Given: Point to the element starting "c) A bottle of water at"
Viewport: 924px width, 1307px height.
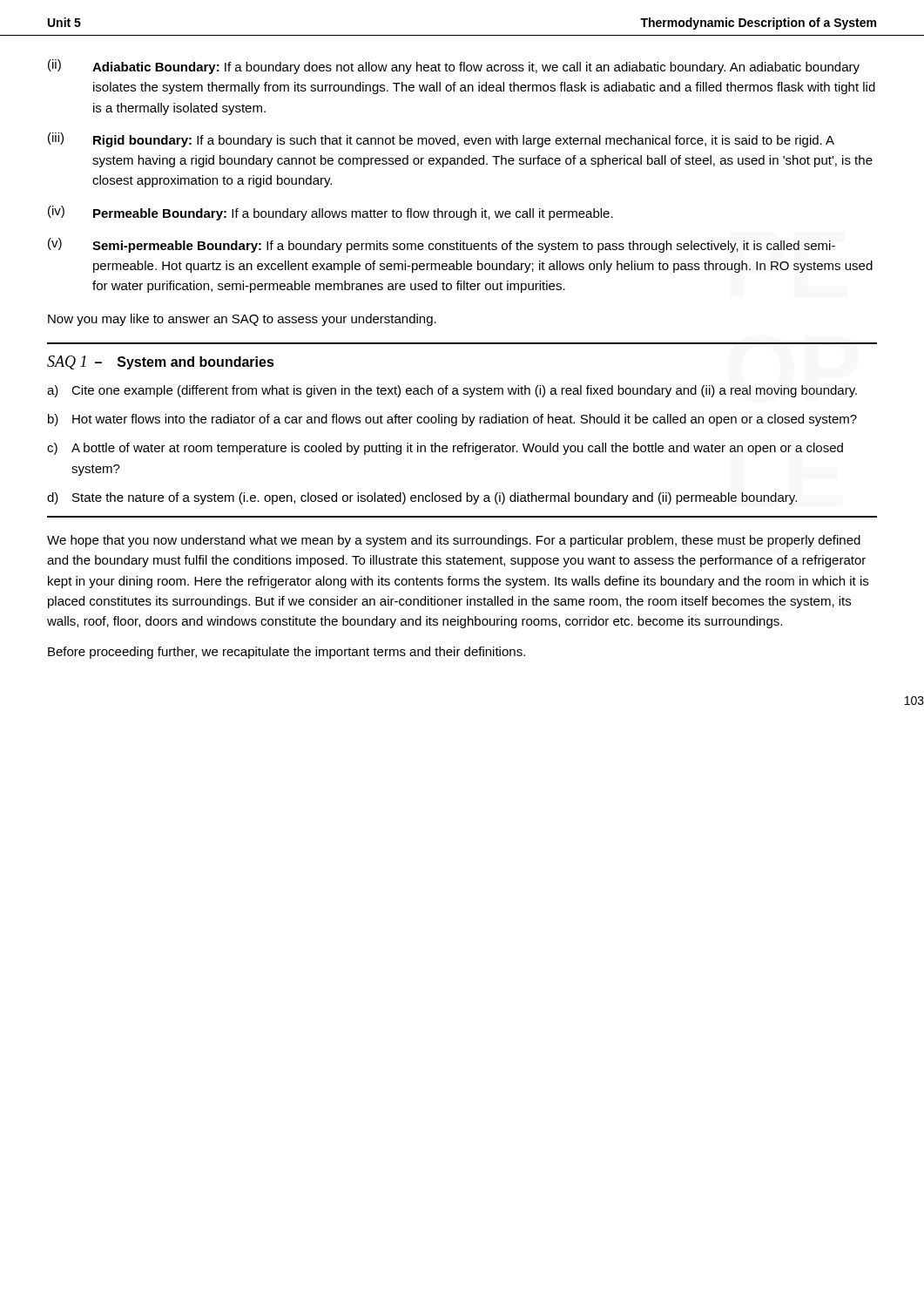Looking at the screenshot, I should pos(462,458).
